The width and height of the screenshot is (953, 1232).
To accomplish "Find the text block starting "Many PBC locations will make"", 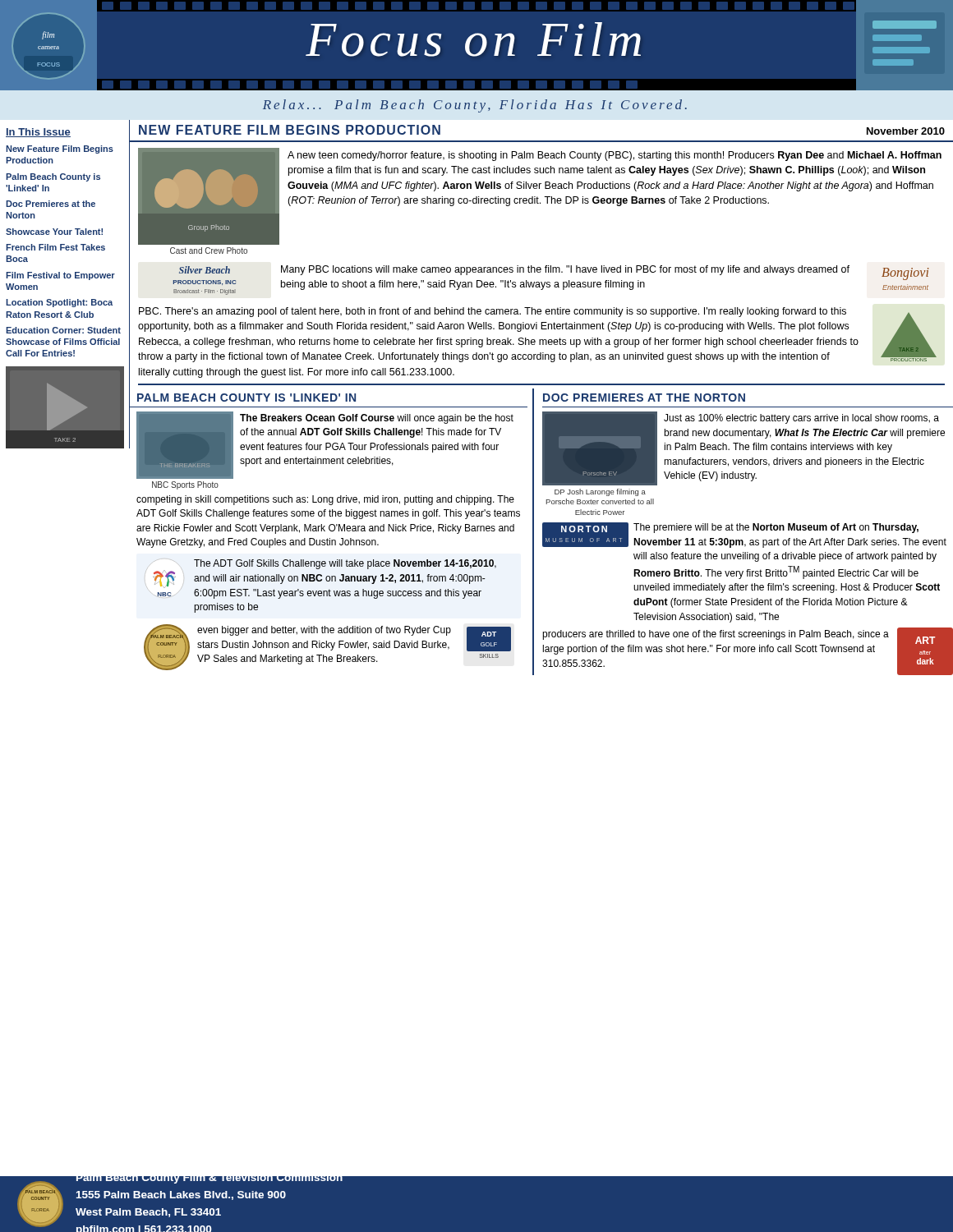I will click(565, 277).
